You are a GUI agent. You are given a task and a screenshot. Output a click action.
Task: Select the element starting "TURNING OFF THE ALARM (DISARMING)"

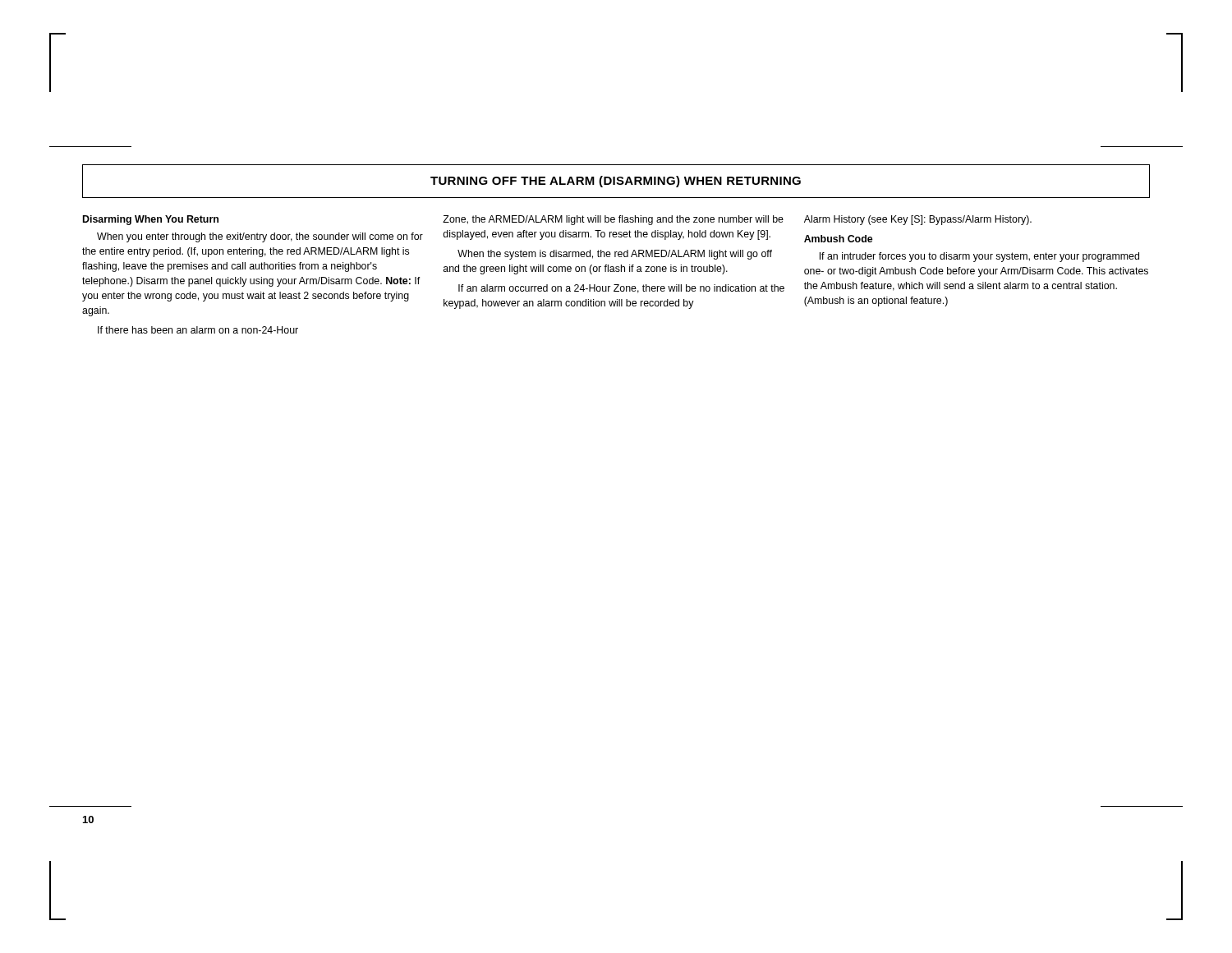(x=616, y=180)
